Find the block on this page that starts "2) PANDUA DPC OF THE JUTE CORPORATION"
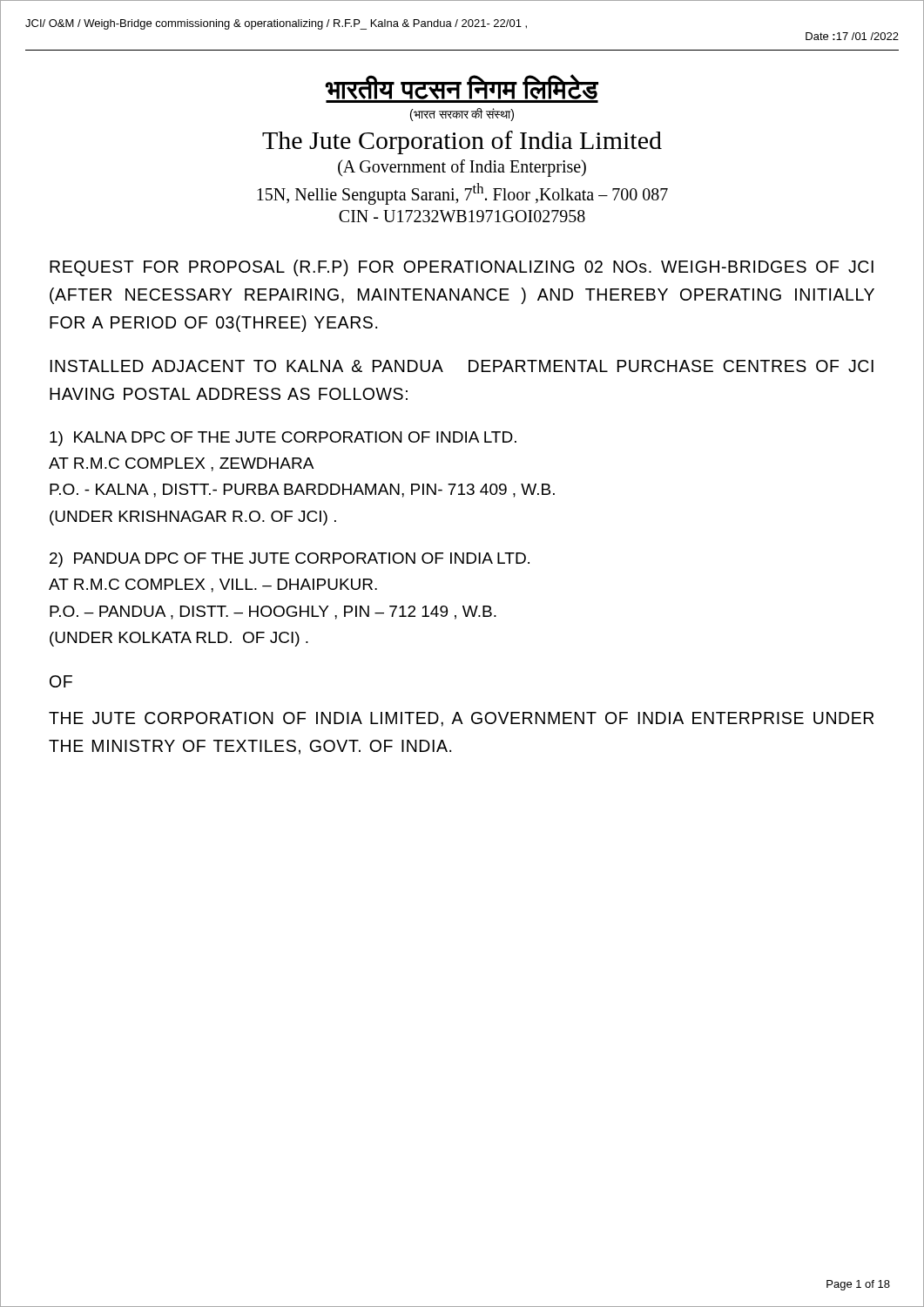Image resolution: width=924 pixels, height=1307 pixels. tap(462, 598)
